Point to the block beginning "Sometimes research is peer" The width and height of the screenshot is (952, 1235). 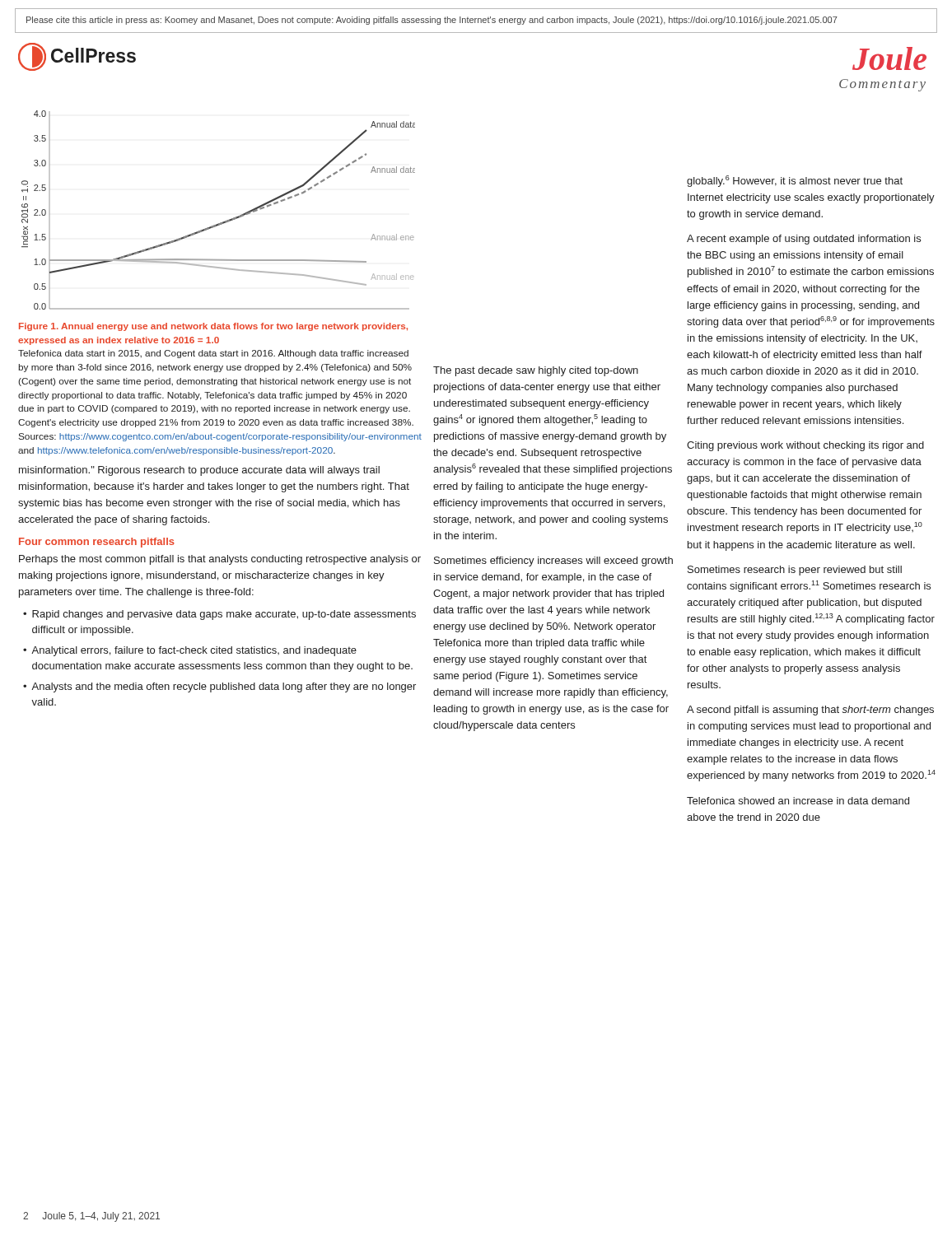click(x=811, y=627)
